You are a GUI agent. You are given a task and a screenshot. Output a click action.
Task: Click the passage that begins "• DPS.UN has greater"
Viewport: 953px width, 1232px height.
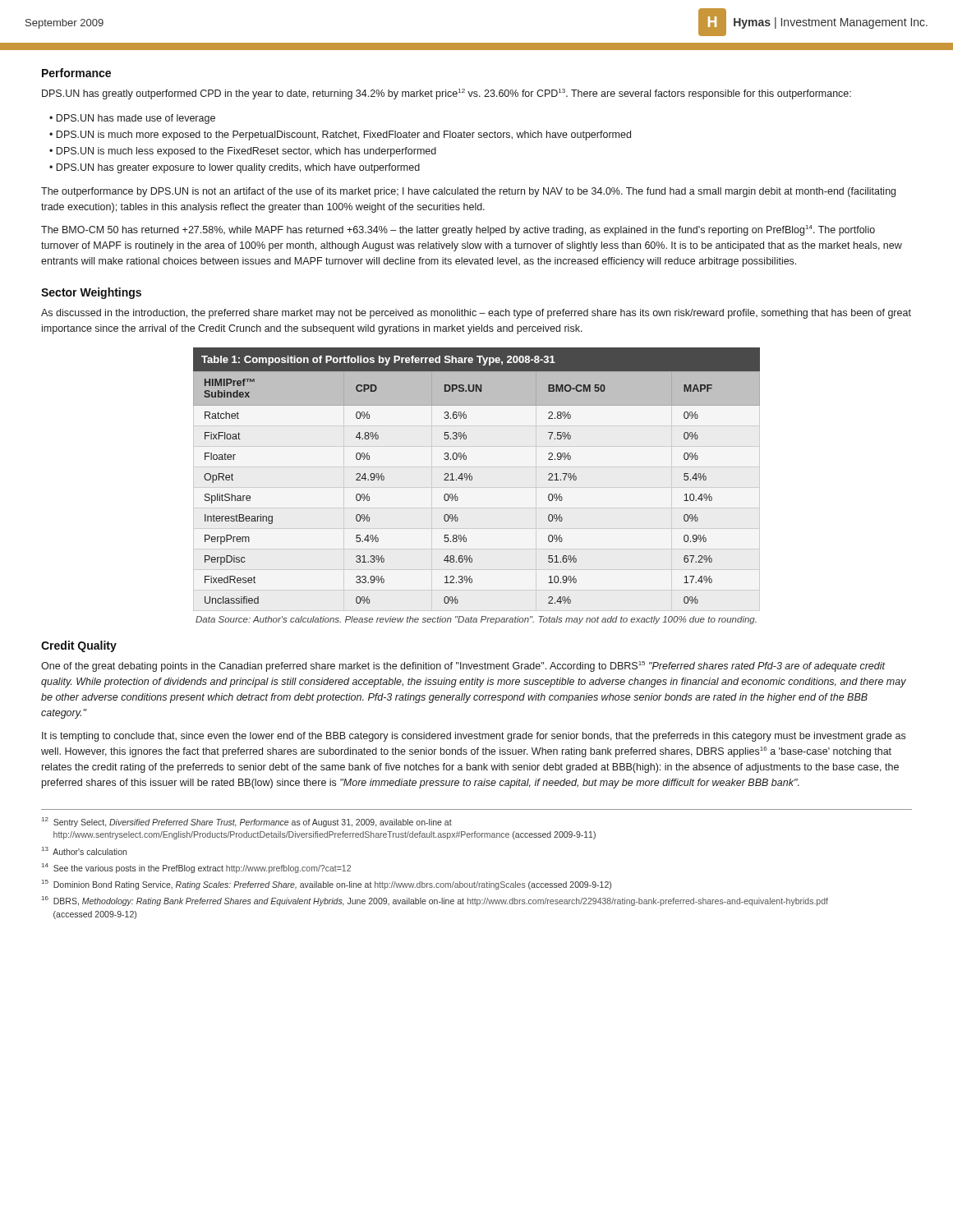coord(235,167)
